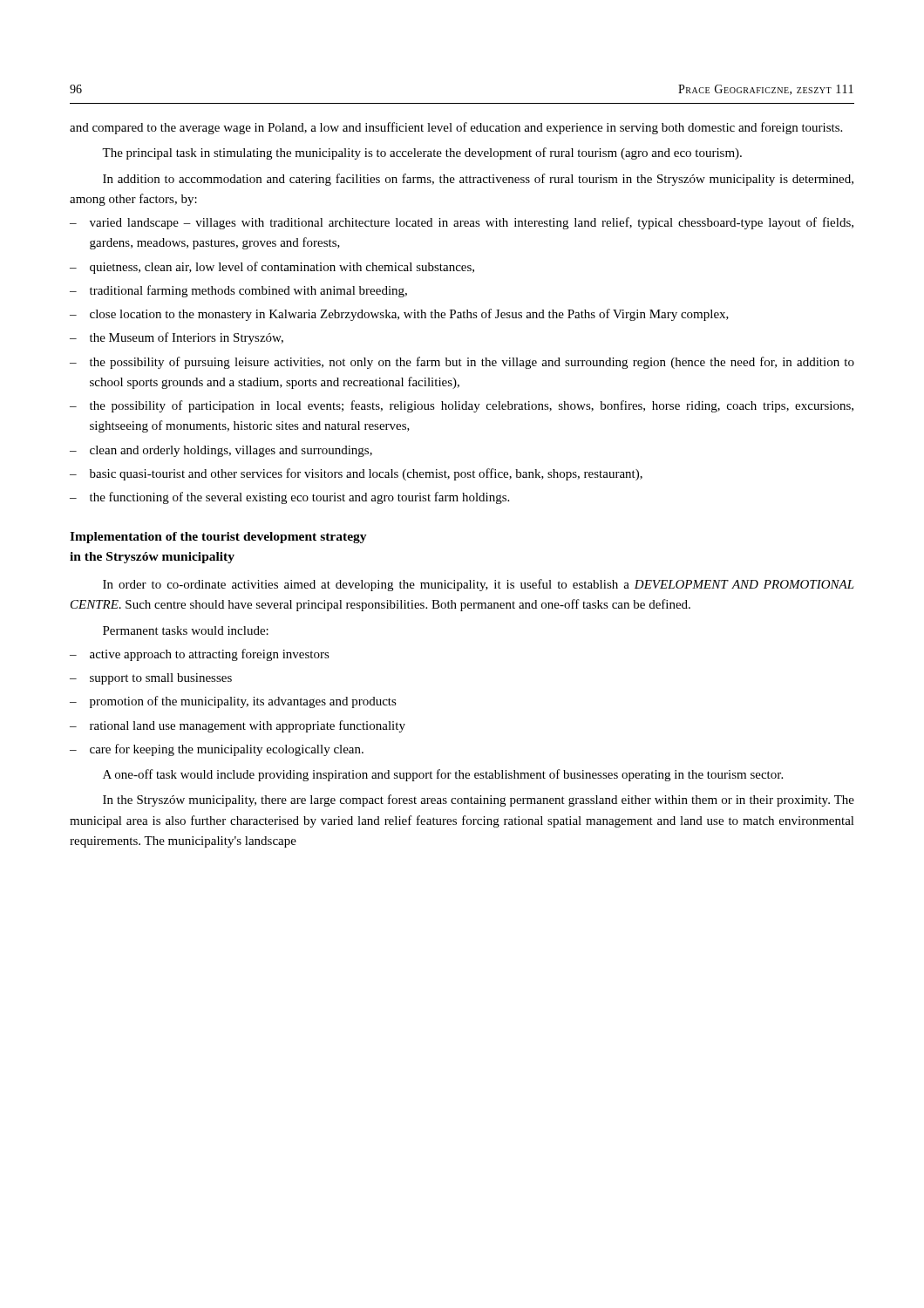
Task: Locate the text block starting "A one-off task would include providing inspiration and"
Action: [462, 775]
